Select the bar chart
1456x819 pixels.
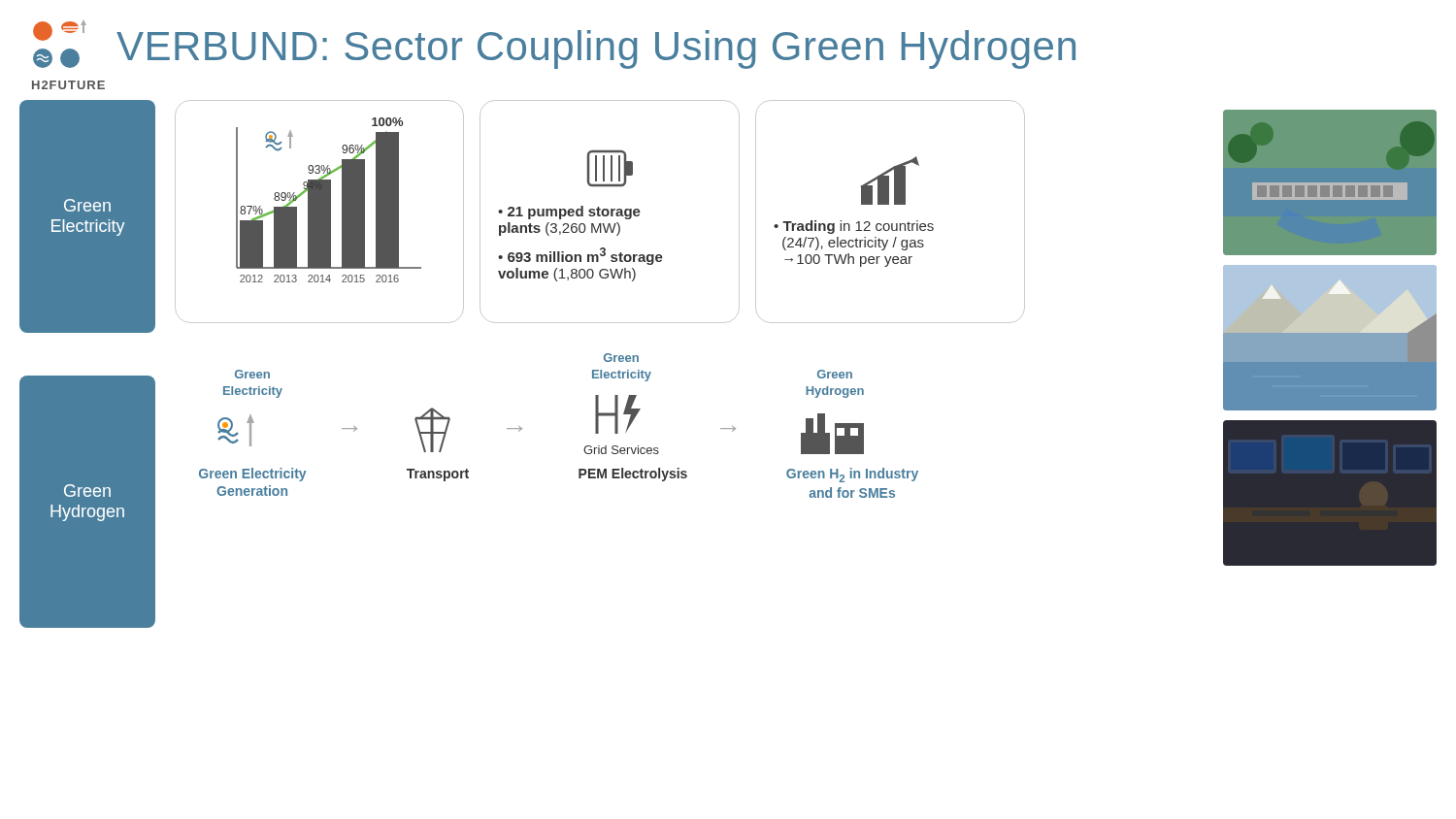coord(319,212)
